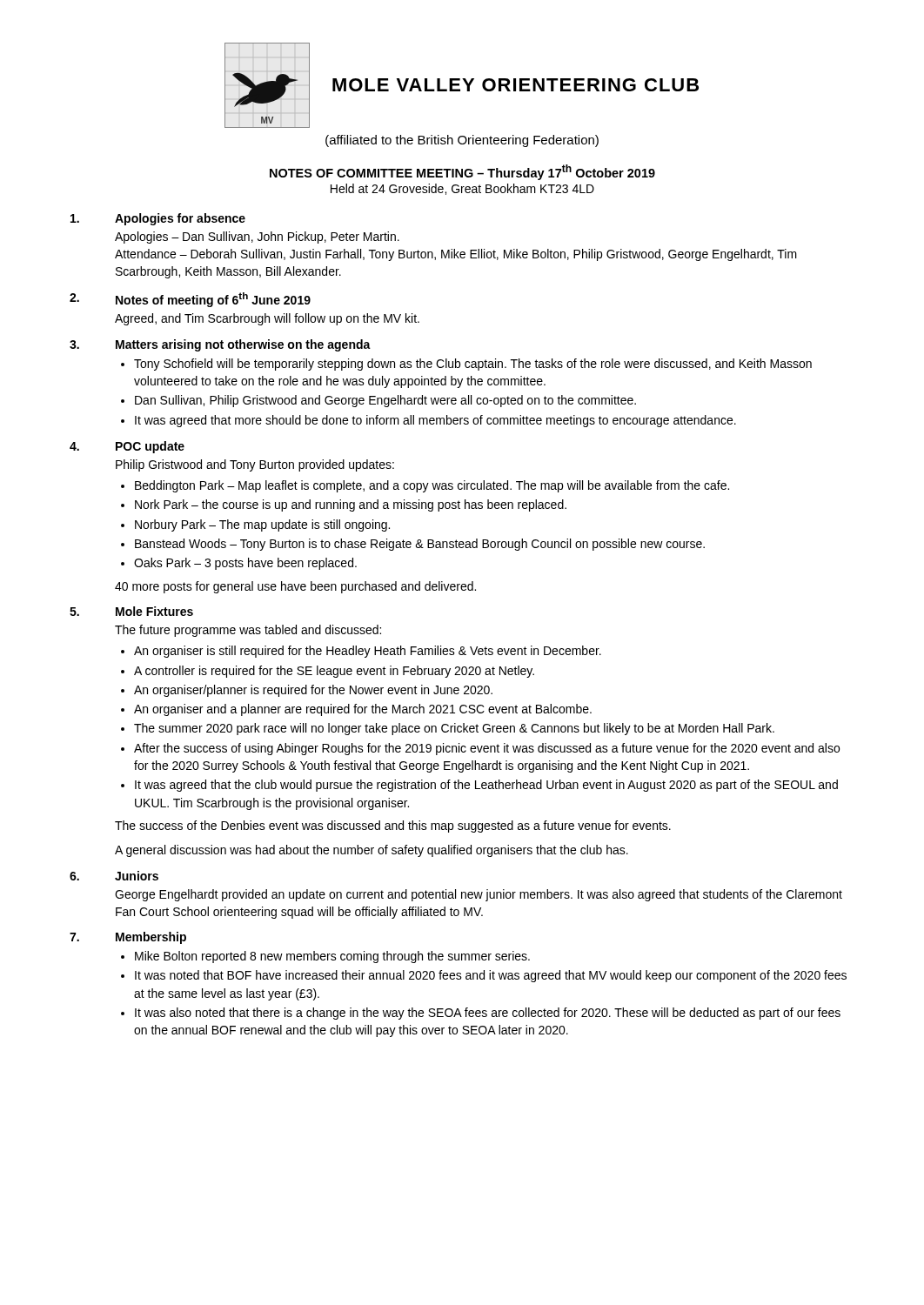Viewport: 924px width, 1305px height.
Task: Find the block on this page that starts "Oaks Park – 3 posts"
Action: (x=246, y=563)
